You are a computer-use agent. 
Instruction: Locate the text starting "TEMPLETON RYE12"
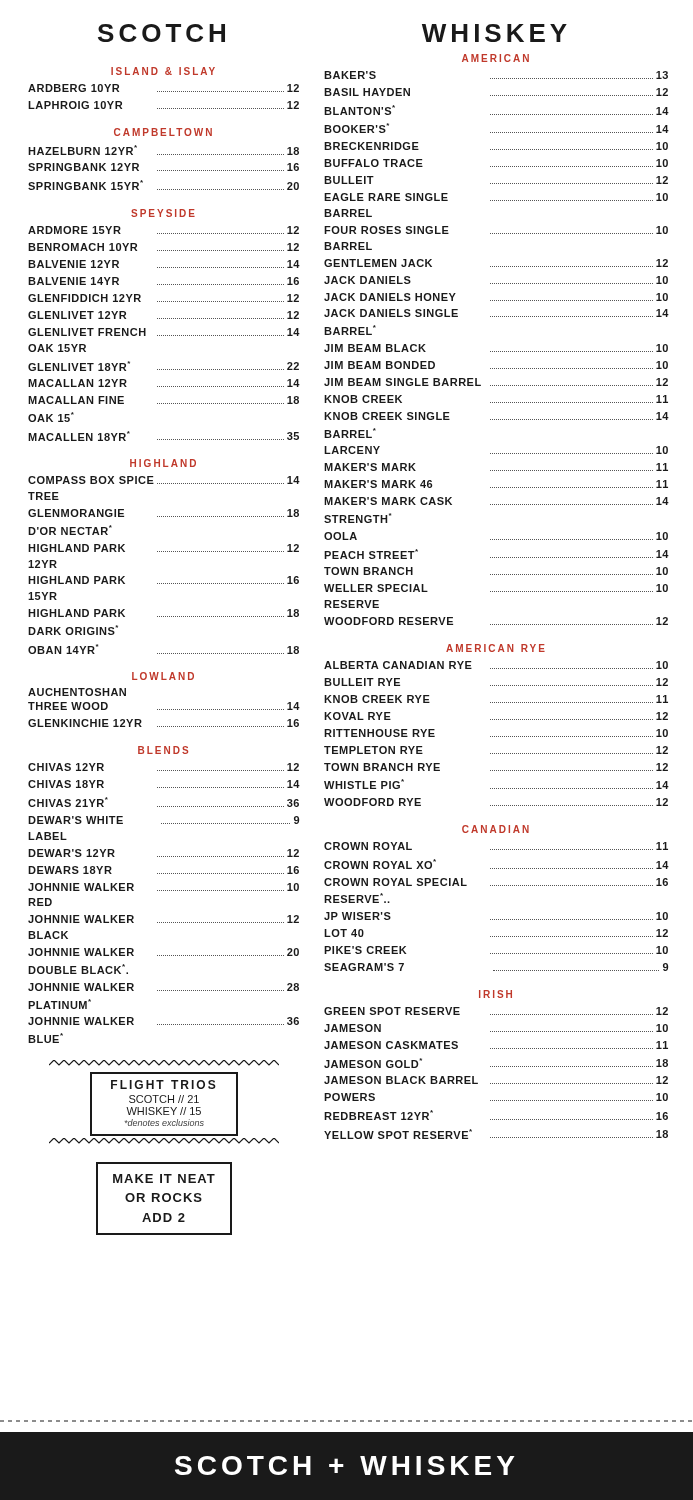(x=496, y=751)
